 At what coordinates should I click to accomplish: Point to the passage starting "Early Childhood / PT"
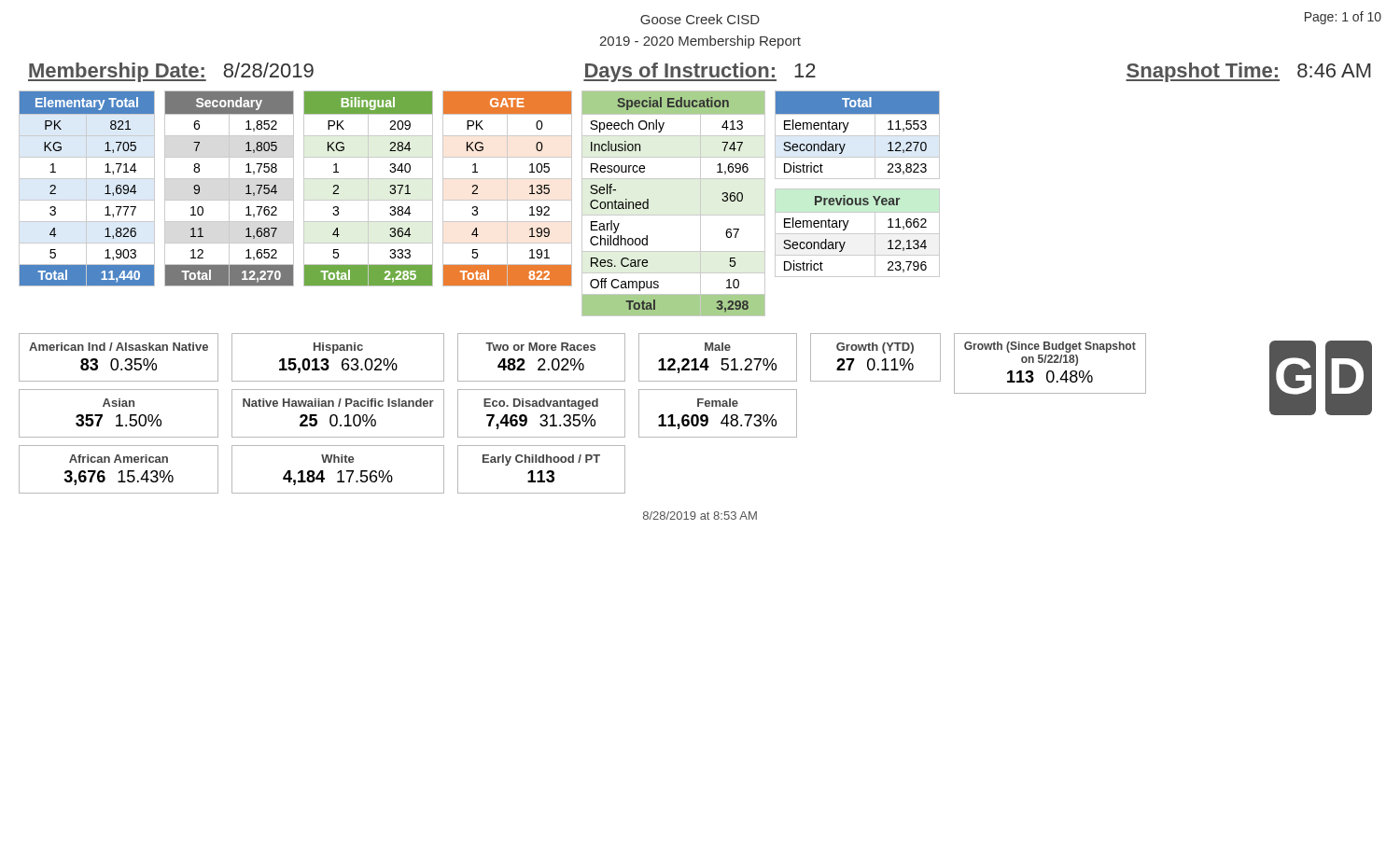tap(541, 469)
